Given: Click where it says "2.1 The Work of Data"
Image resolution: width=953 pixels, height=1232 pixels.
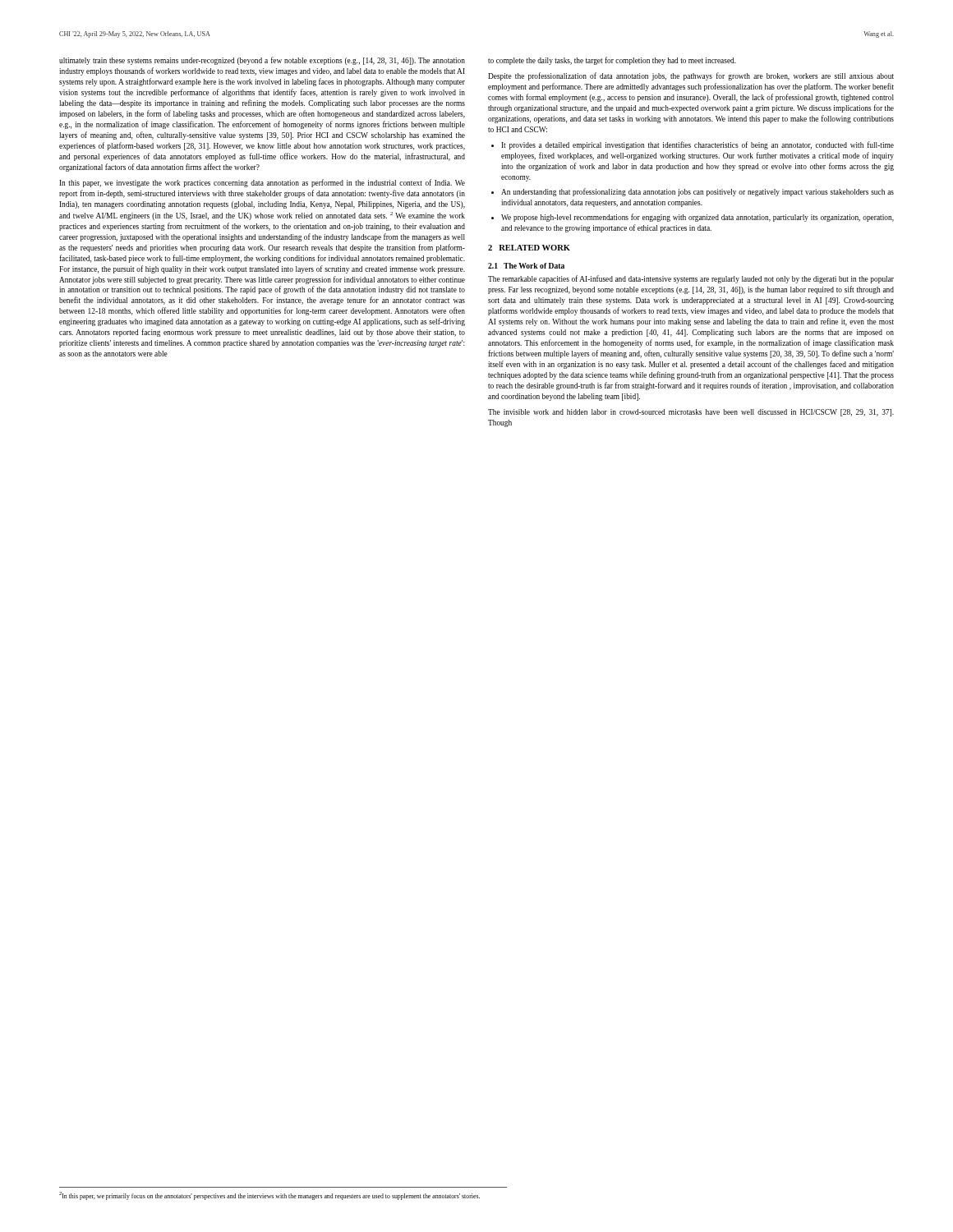Looking at the screenshot, I should pos(526,266).
